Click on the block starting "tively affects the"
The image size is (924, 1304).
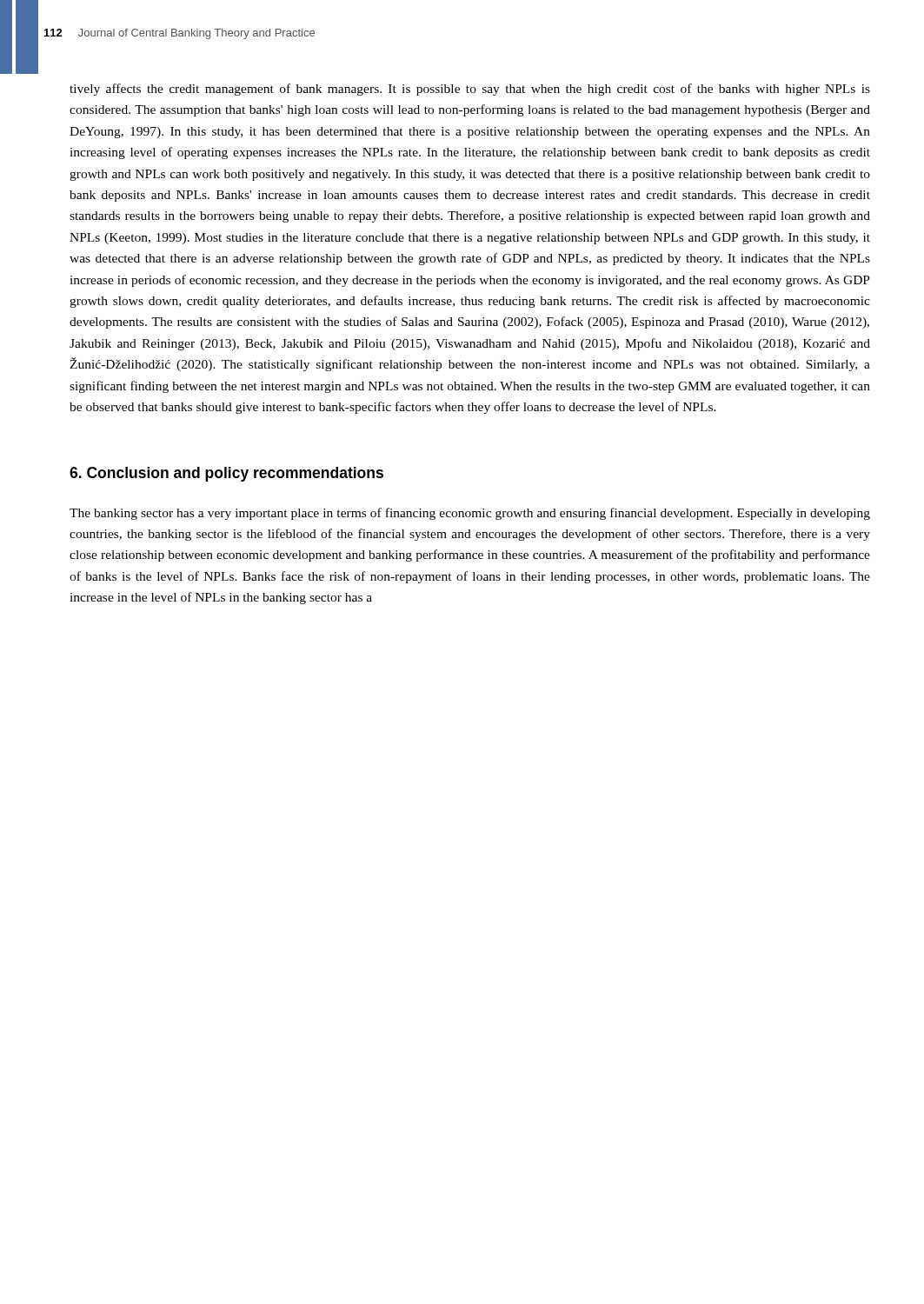point(470,247)
